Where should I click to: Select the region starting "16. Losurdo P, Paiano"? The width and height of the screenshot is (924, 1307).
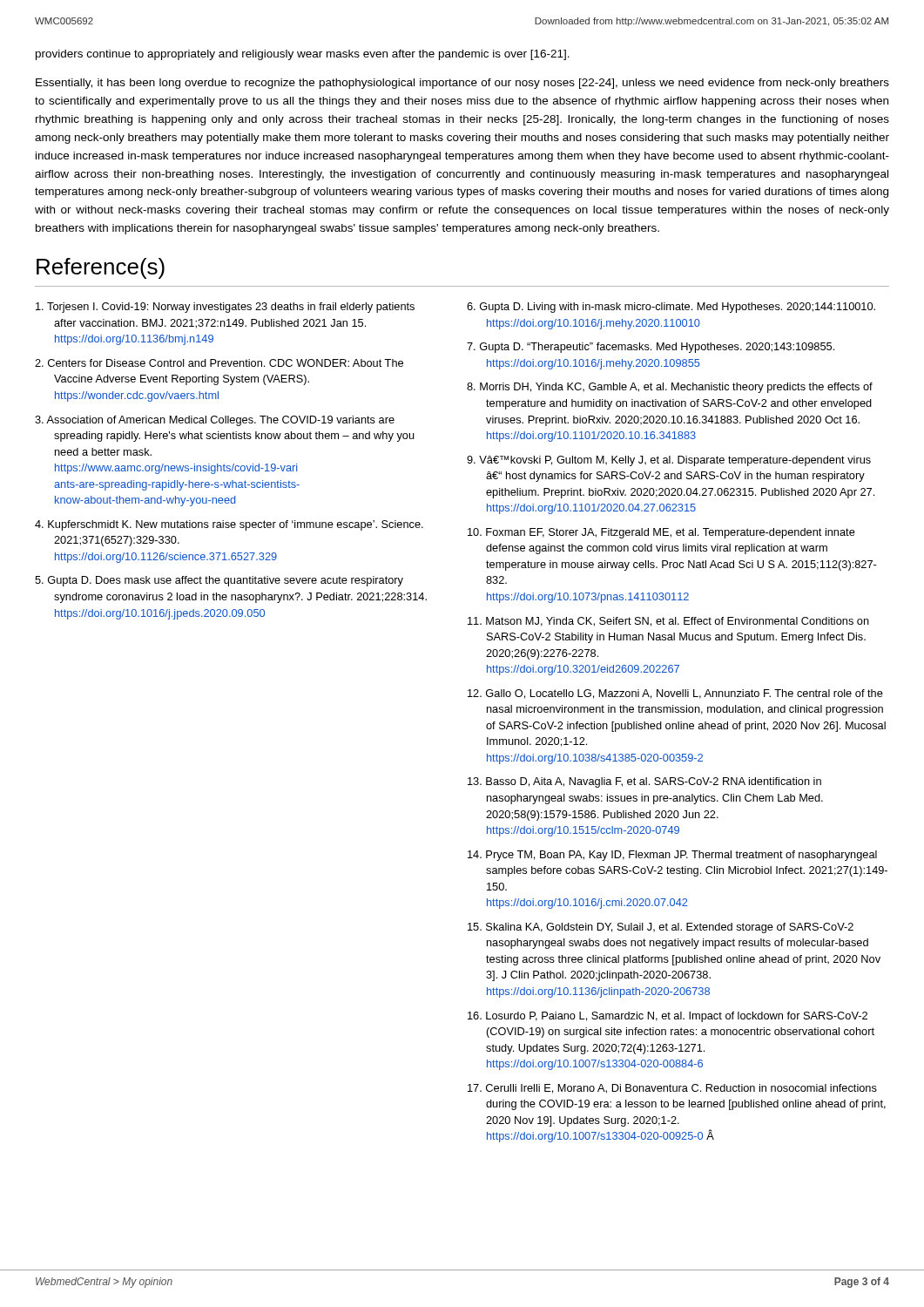click(671, 1039)
